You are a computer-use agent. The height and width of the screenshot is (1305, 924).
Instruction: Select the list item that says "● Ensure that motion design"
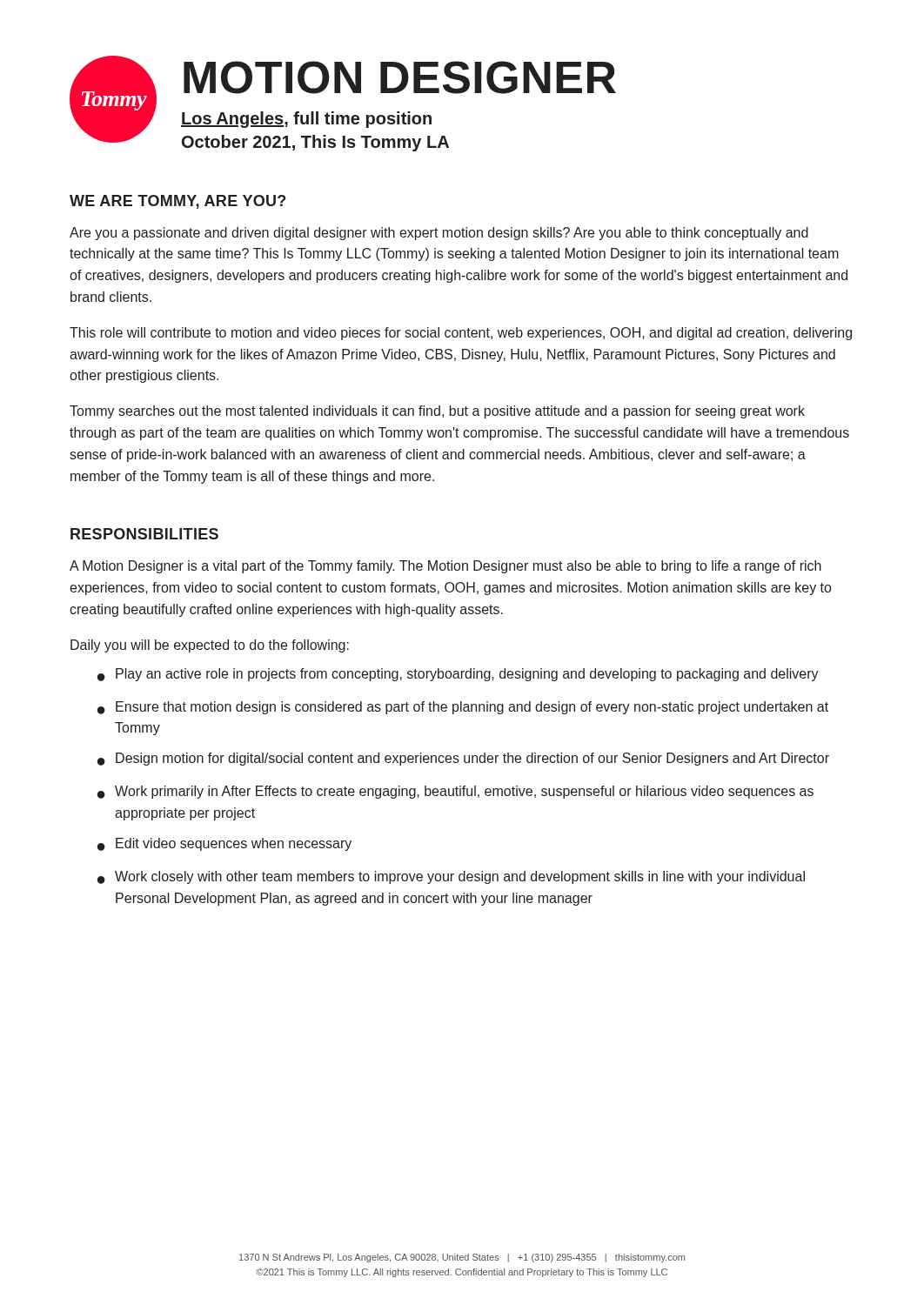coord(475,718)
